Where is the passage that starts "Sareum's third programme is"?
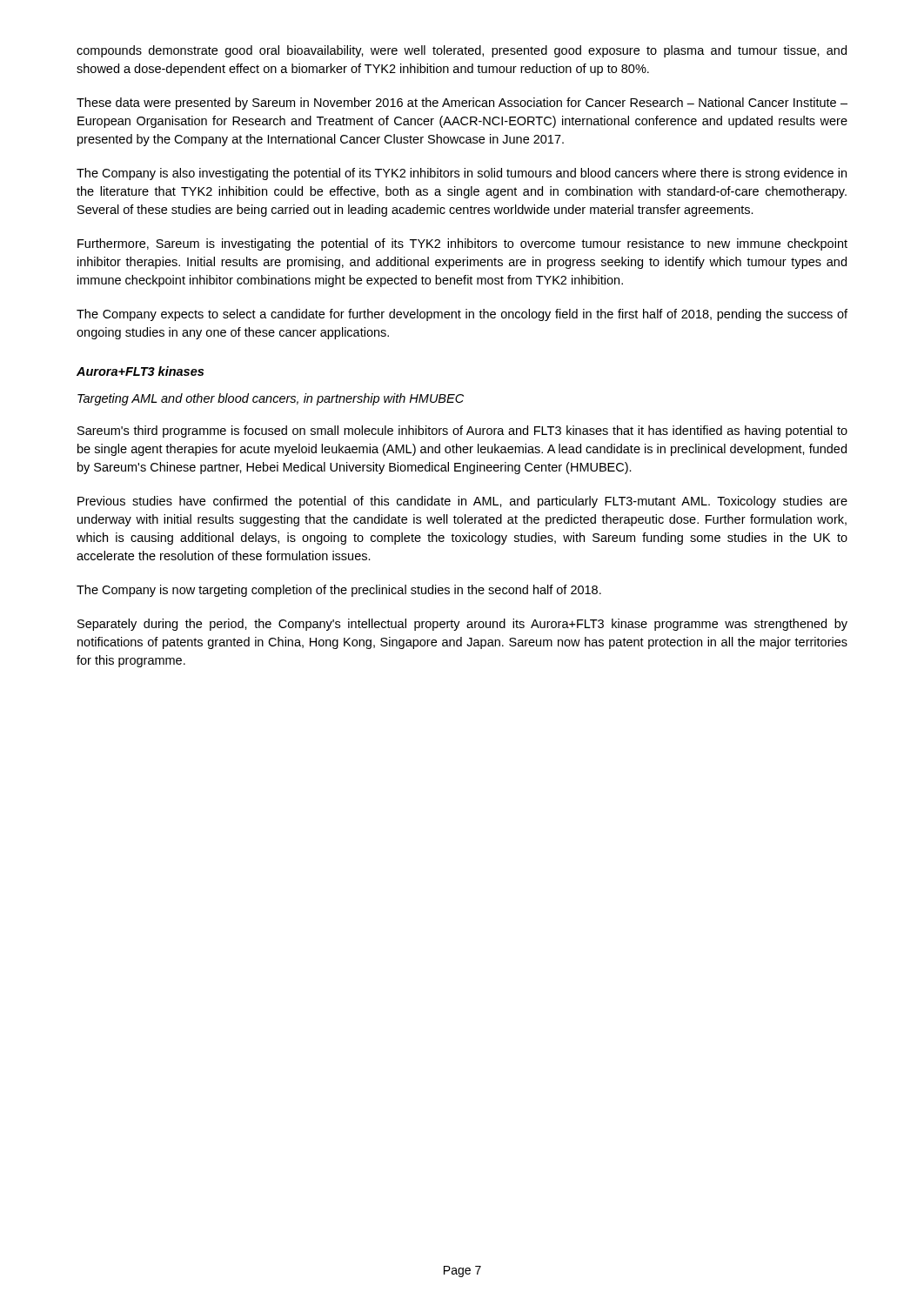Image resolution: width=924 pixels, height=1305 pixels. tap(462, 450)
